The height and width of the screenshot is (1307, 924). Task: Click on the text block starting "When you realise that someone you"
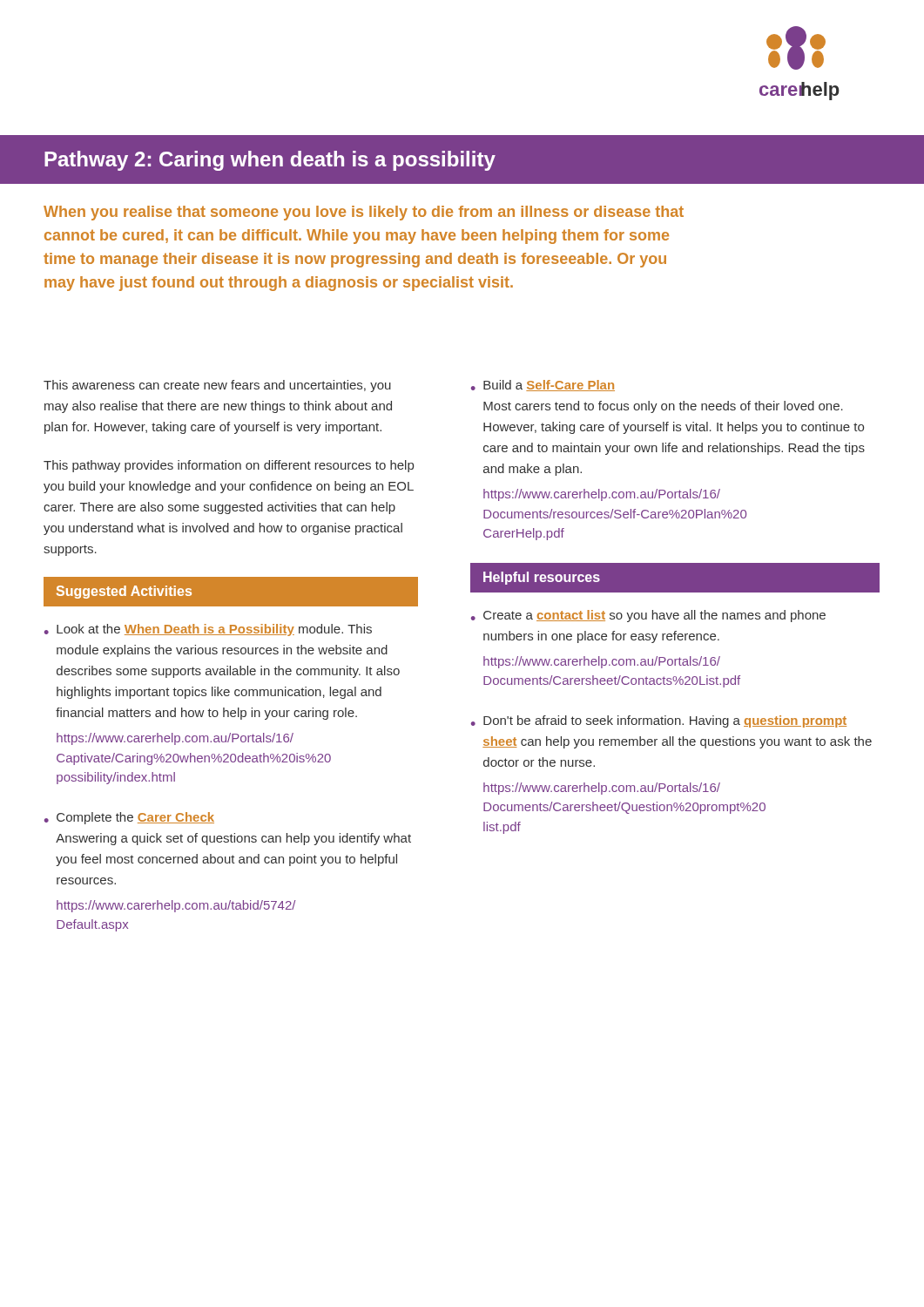364,247
